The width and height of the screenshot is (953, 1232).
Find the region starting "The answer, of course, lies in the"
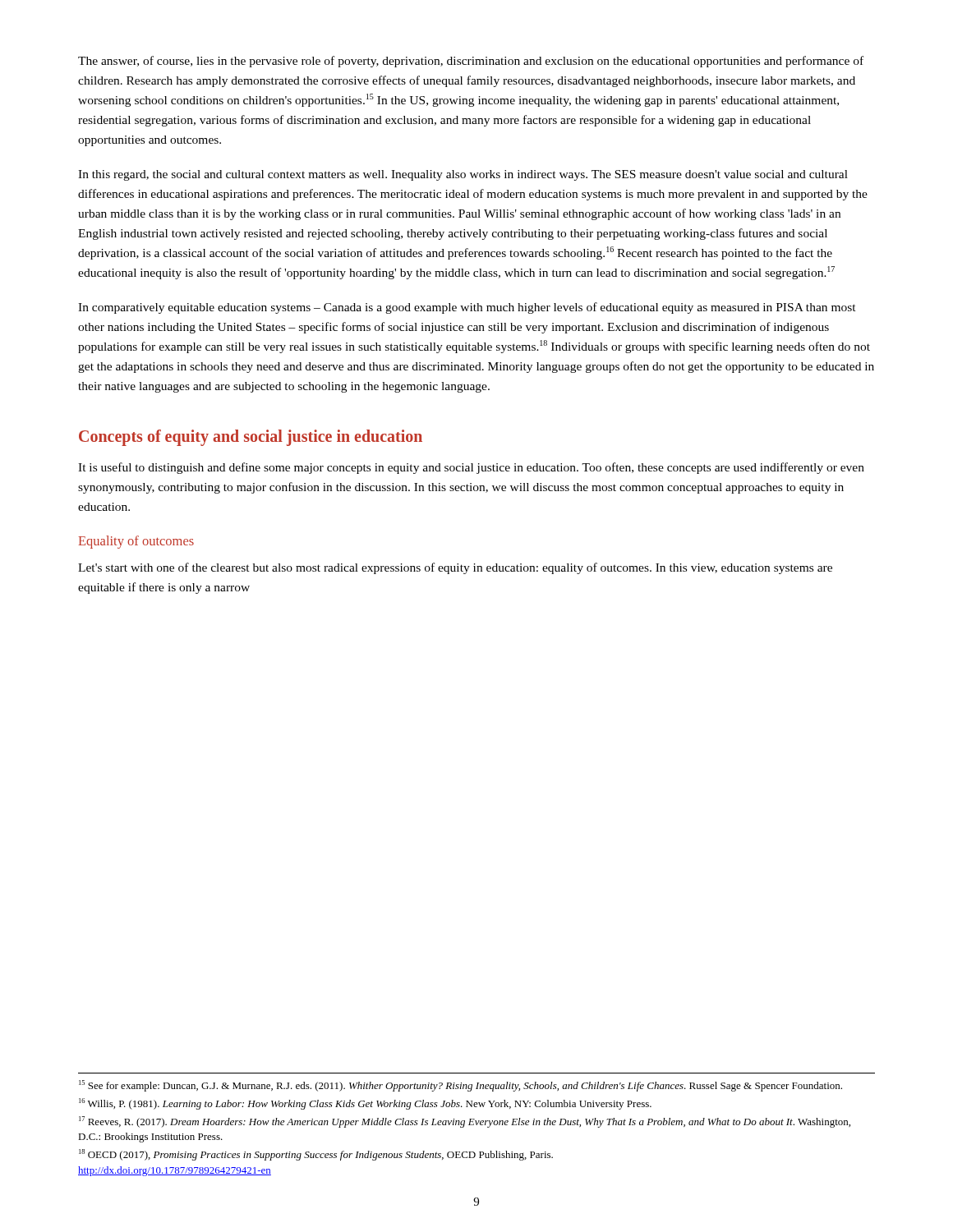[x=471, y=100]
